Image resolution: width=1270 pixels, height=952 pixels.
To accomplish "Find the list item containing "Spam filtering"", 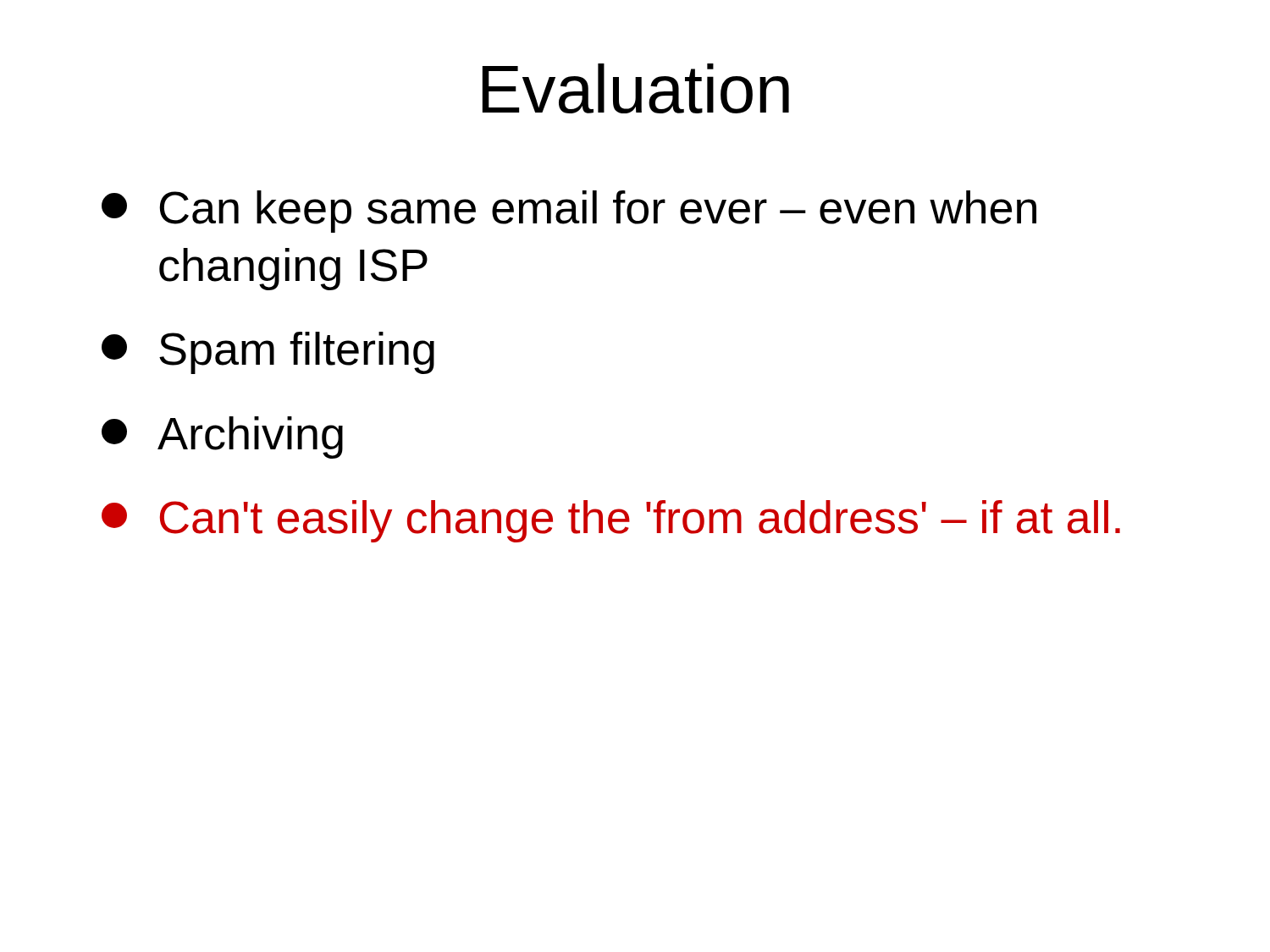I will click(268, 353).
